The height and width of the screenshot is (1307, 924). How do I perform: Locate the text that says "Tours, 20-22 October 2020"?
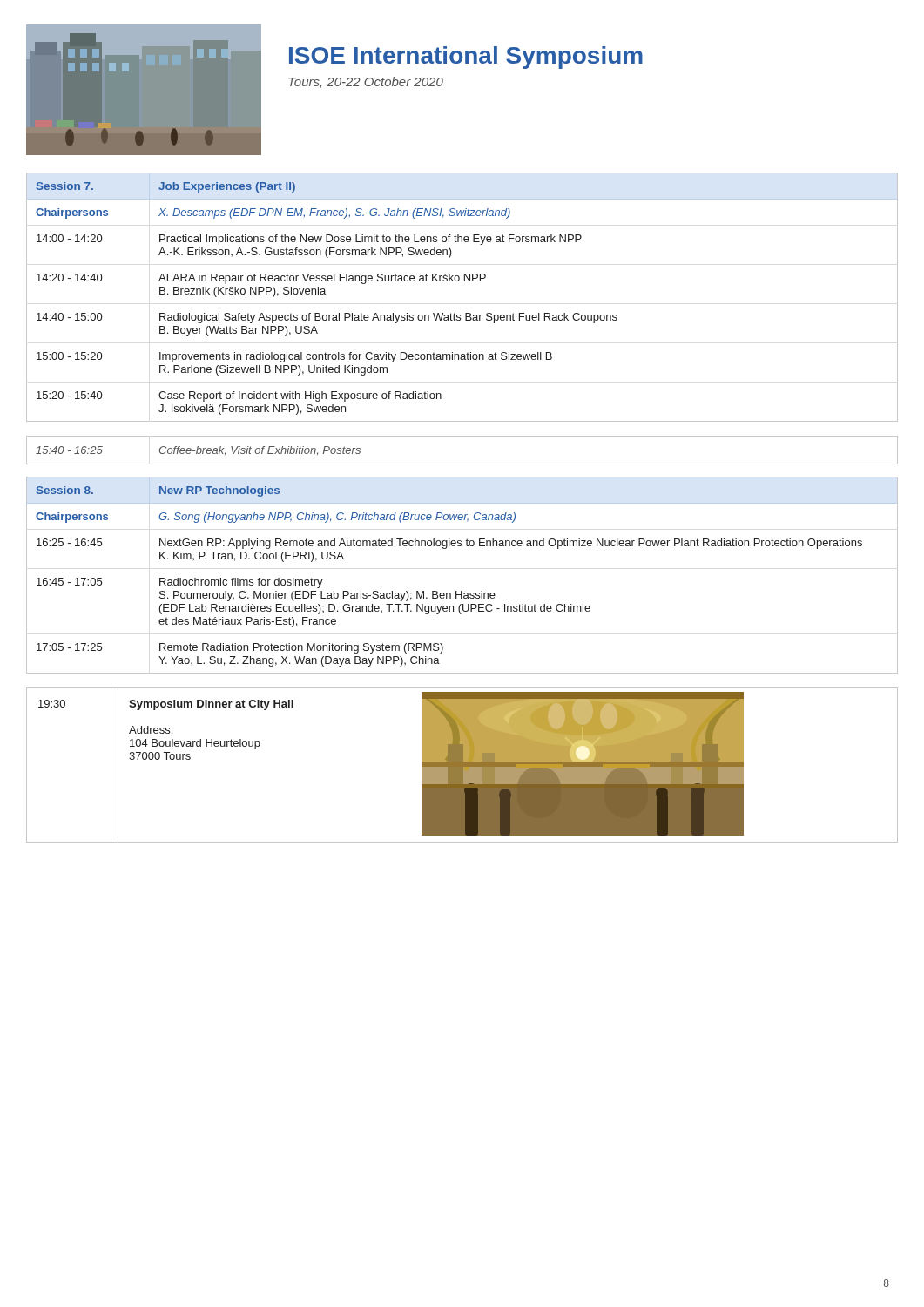365,81
